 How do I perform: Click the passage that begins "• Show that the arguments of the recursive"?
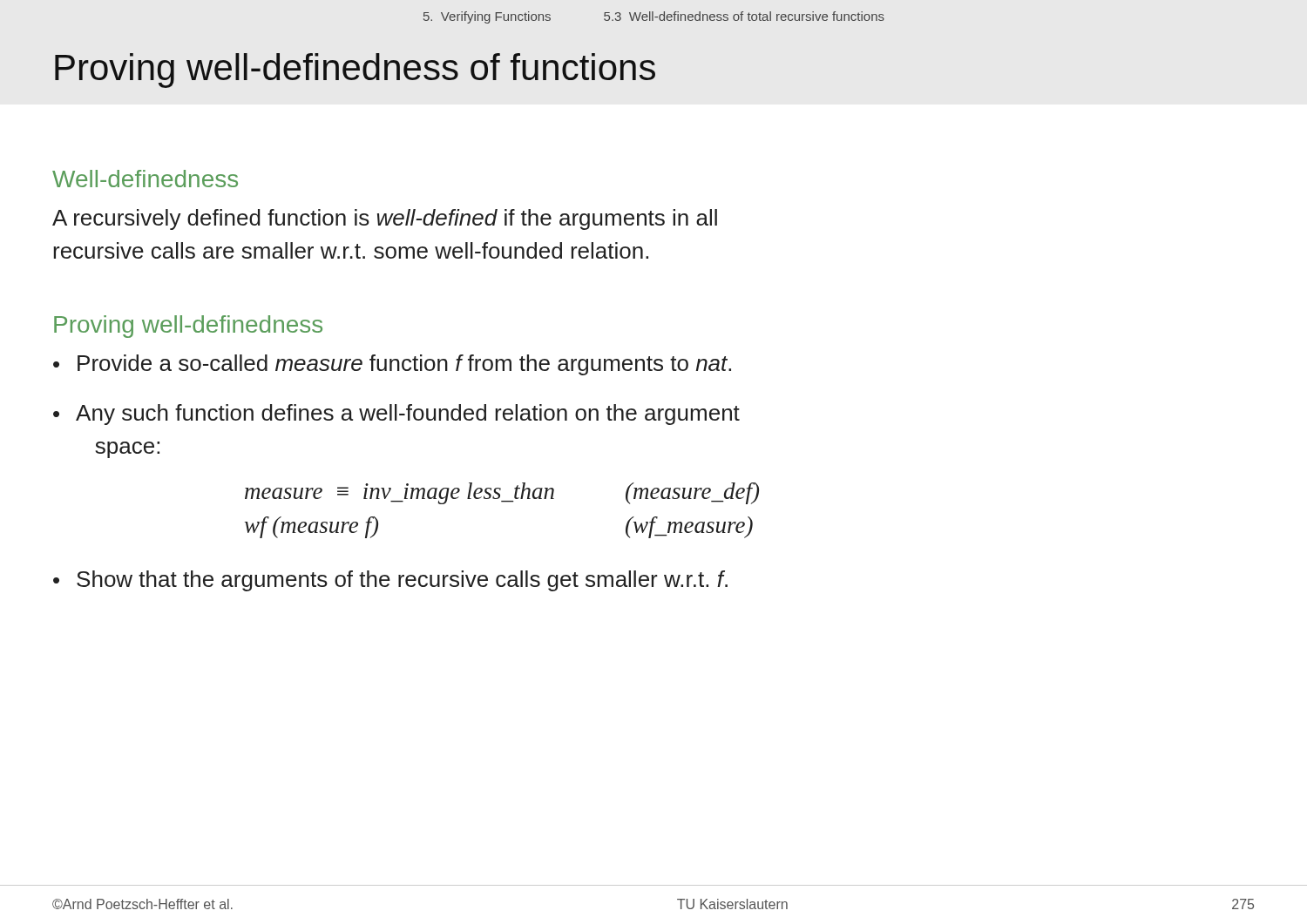pos(391,581)
